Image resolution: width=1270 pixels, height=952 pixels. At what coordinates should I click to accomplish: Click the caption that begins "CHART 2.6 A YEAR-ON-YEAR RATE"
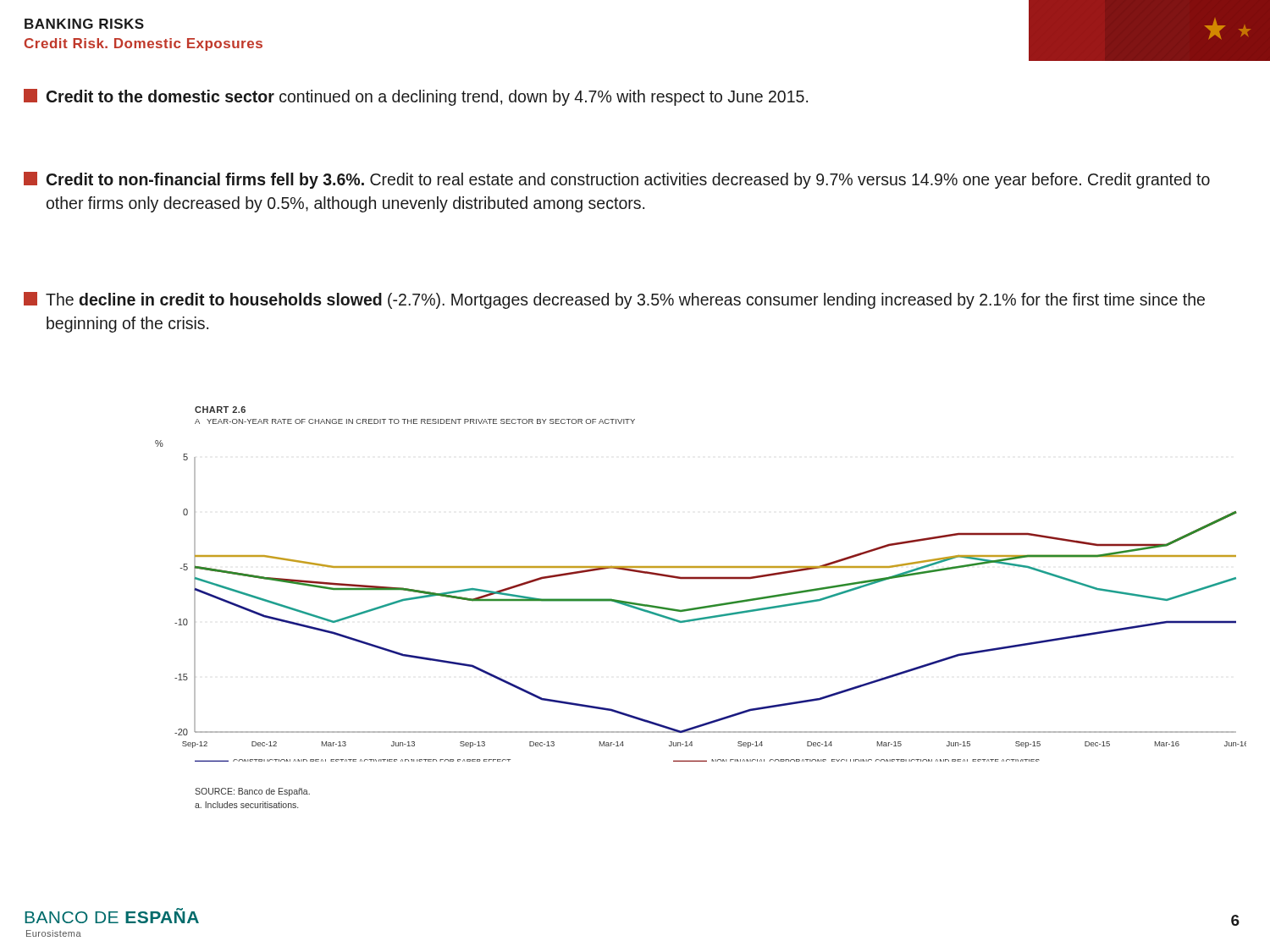coord(415,415)
